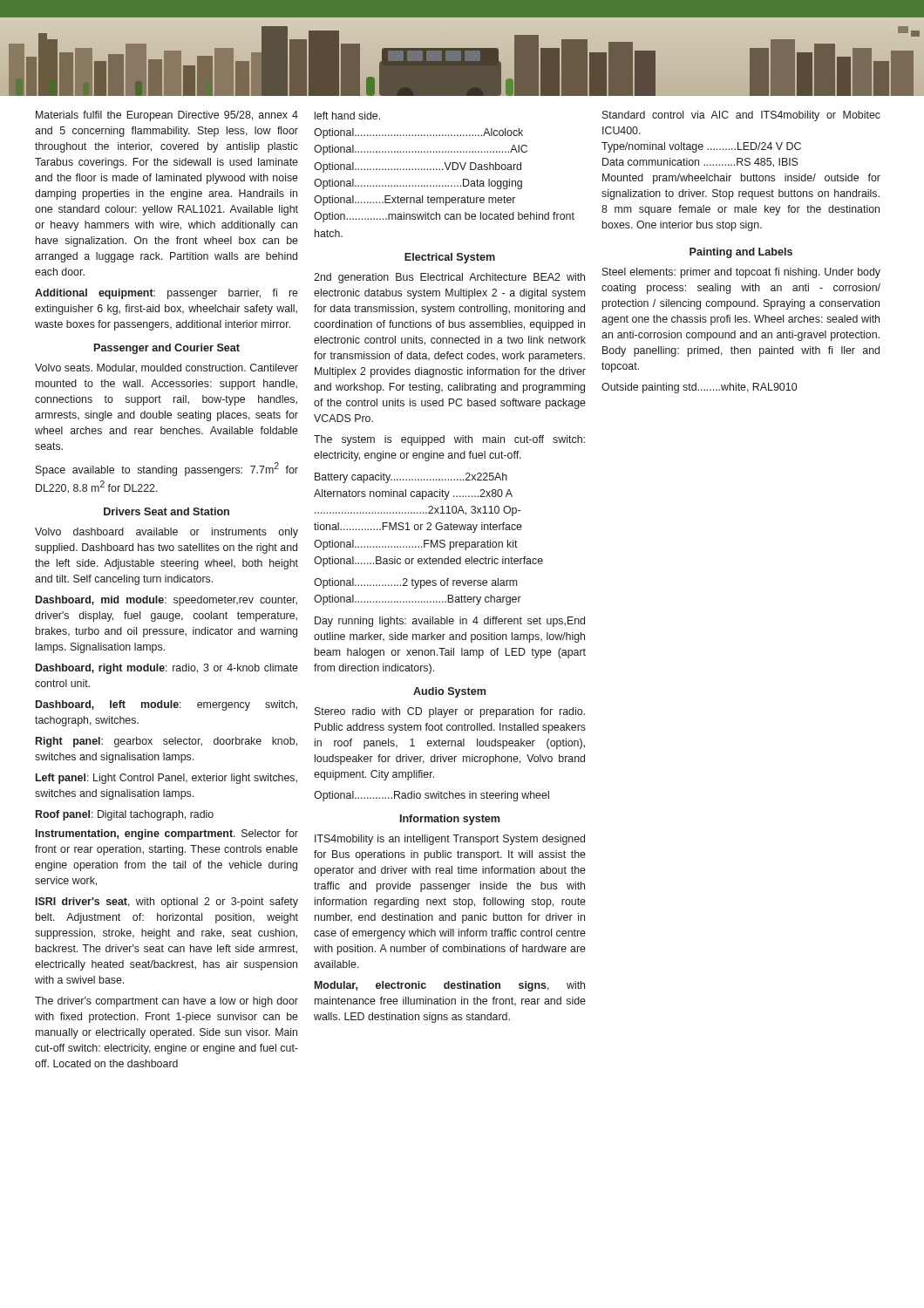Click the passage that begins "Steel elements: primer and topcoat fi"
The width and height of the screenshot is (924, 1308).
(741, 319)
